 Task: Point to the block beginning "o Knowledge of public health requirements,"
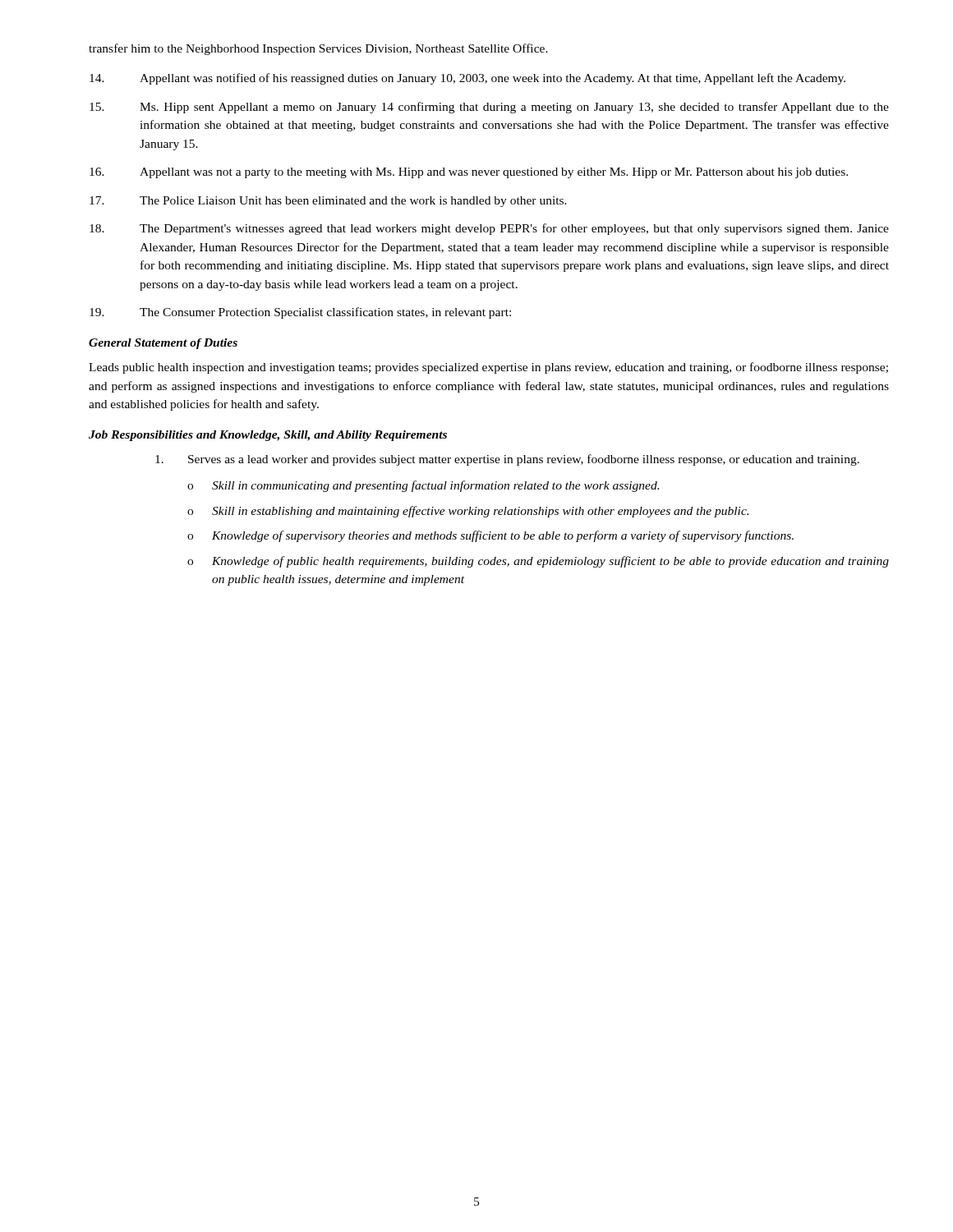[538, 570]
